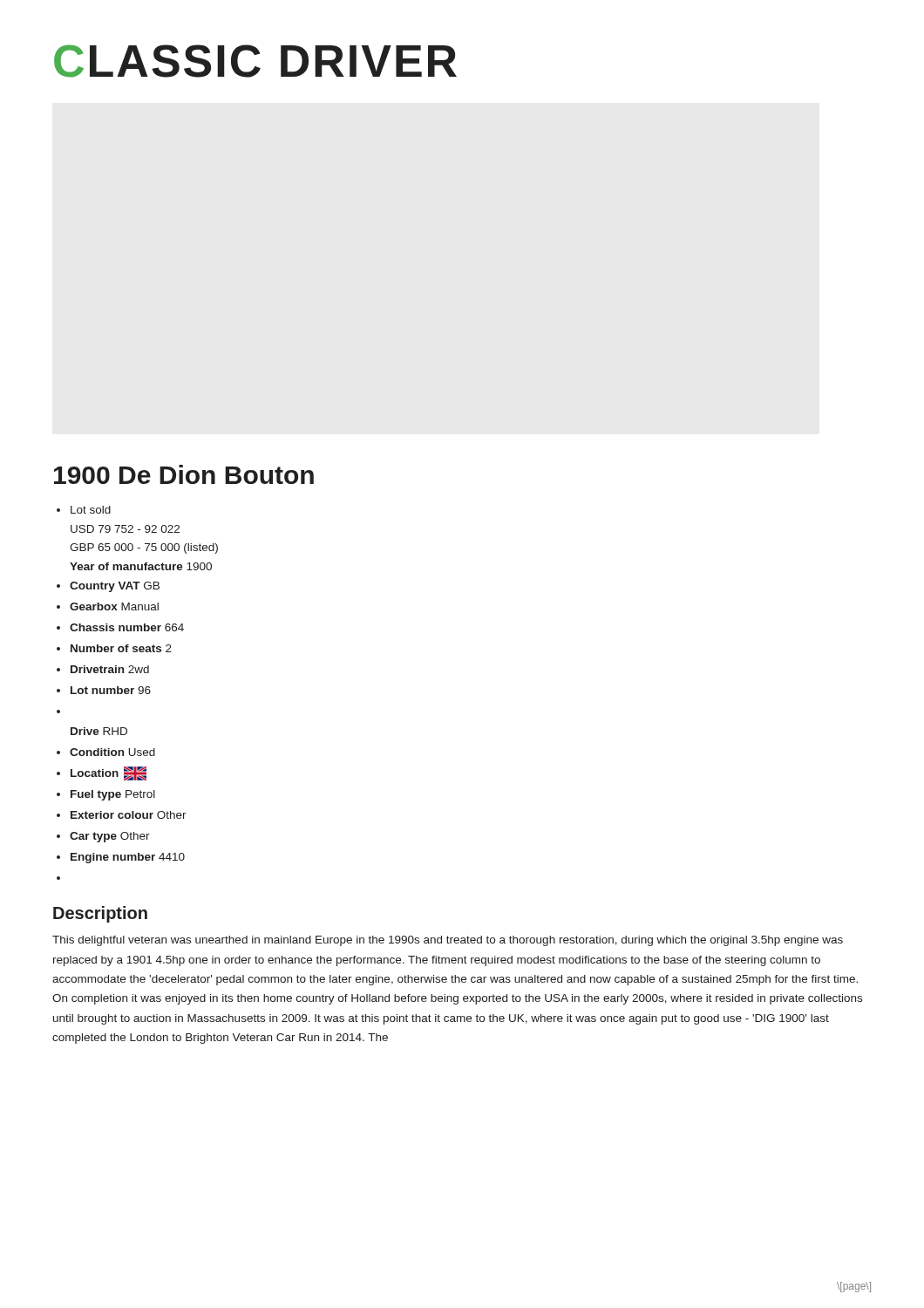The width and height of the screenshot is (924, 1308).
Task: Find the block starting "Exterior colour Other"
Action: pyautogui.click(x=128, y=815)
